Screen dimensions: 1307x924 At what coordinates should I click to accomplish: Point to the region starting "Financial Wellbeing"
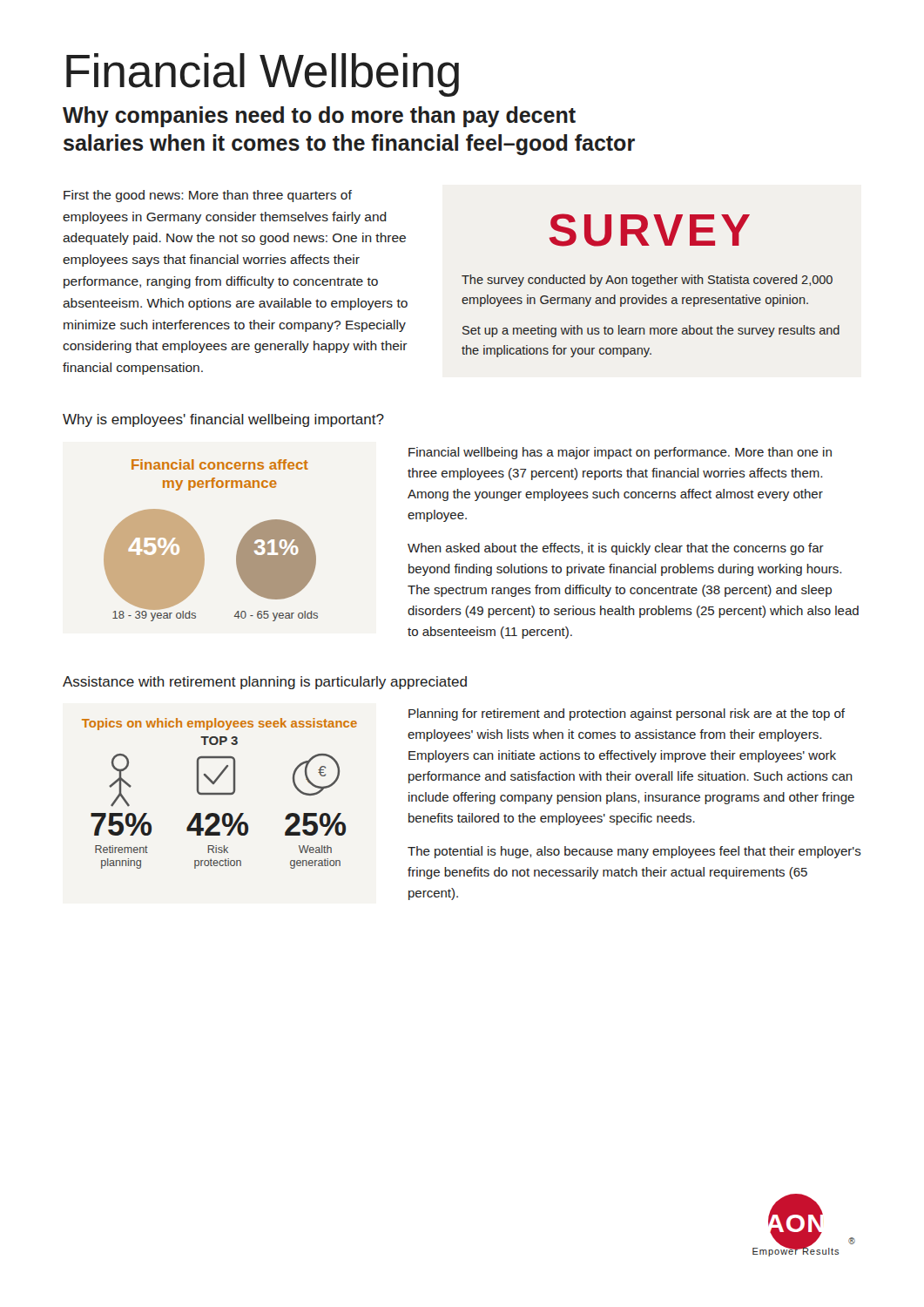pos(462,71)
